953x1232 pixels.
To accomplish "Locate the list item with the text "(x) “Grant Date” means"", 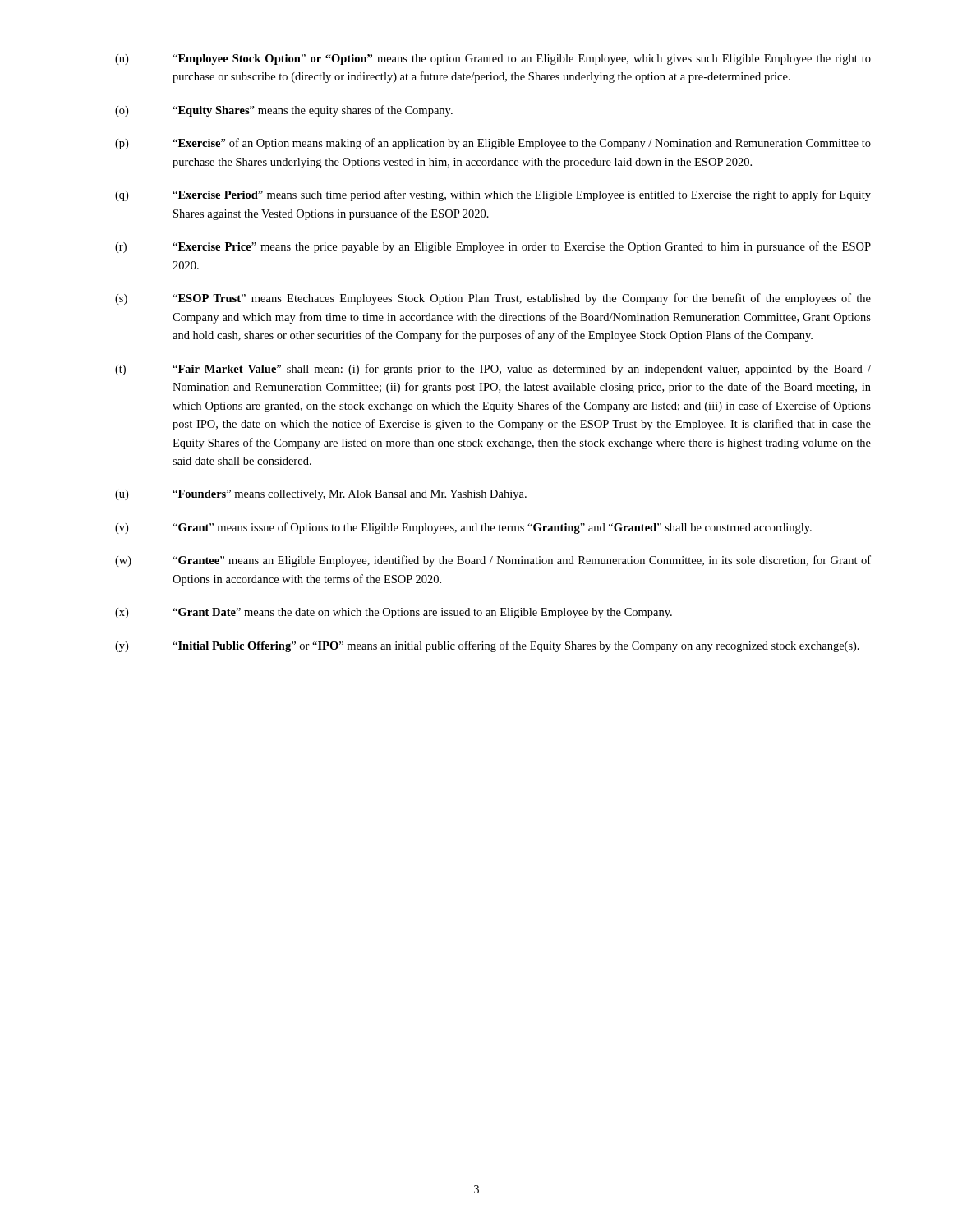I will click(x=493, y=612).
